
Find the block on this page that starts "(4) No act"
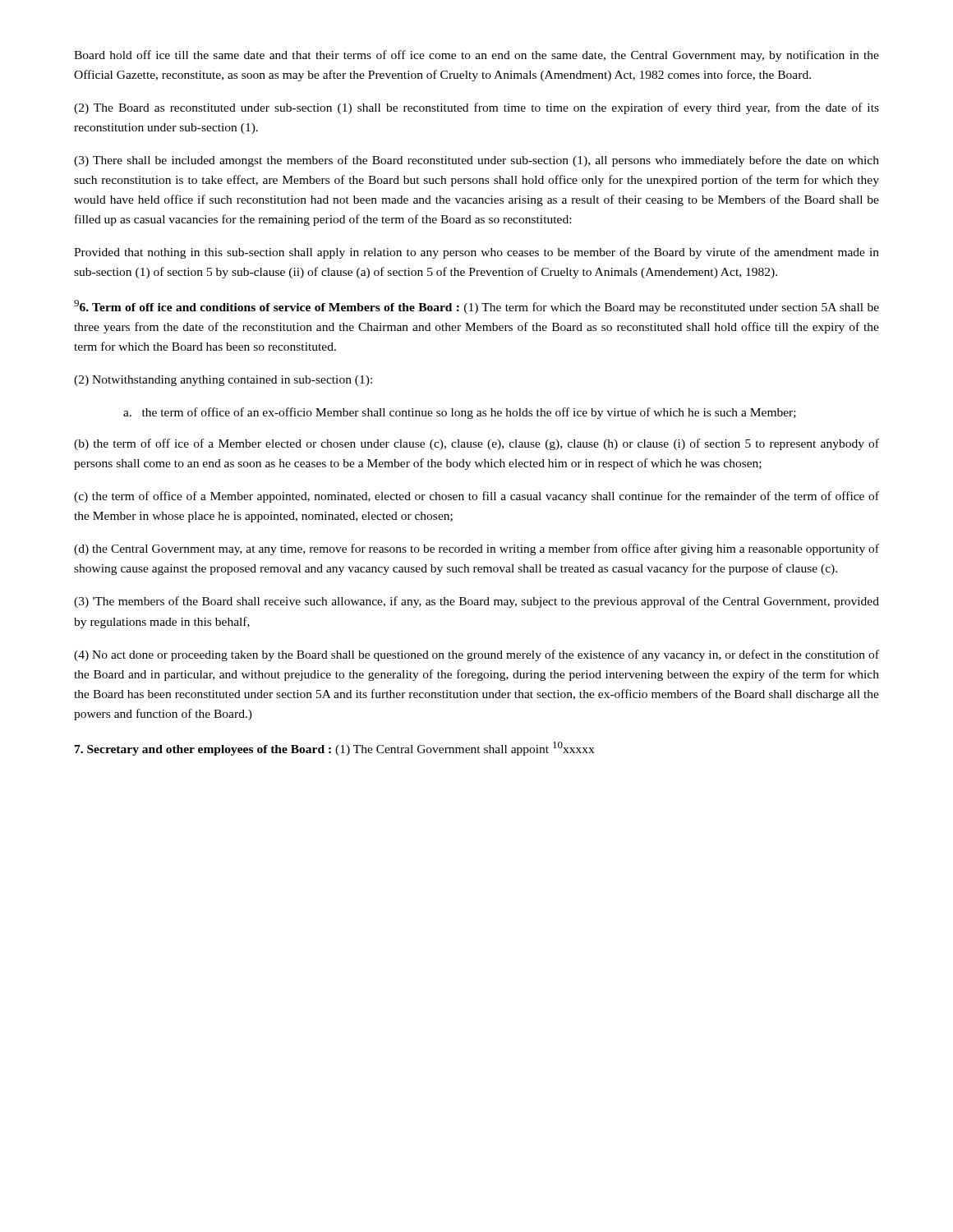[476, 683]
